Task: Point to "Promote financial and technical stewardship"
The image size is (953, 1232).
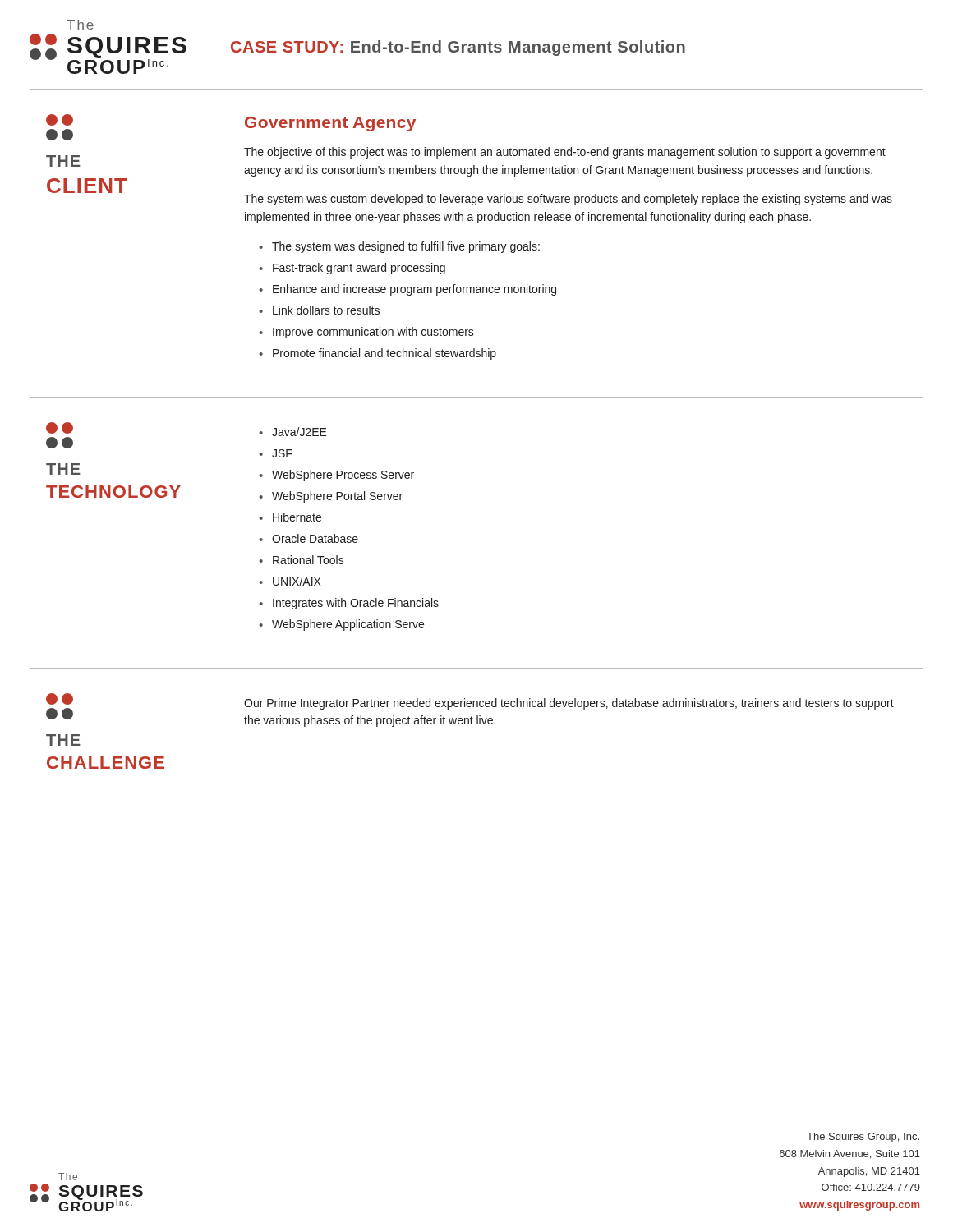Action: [384, 353]
